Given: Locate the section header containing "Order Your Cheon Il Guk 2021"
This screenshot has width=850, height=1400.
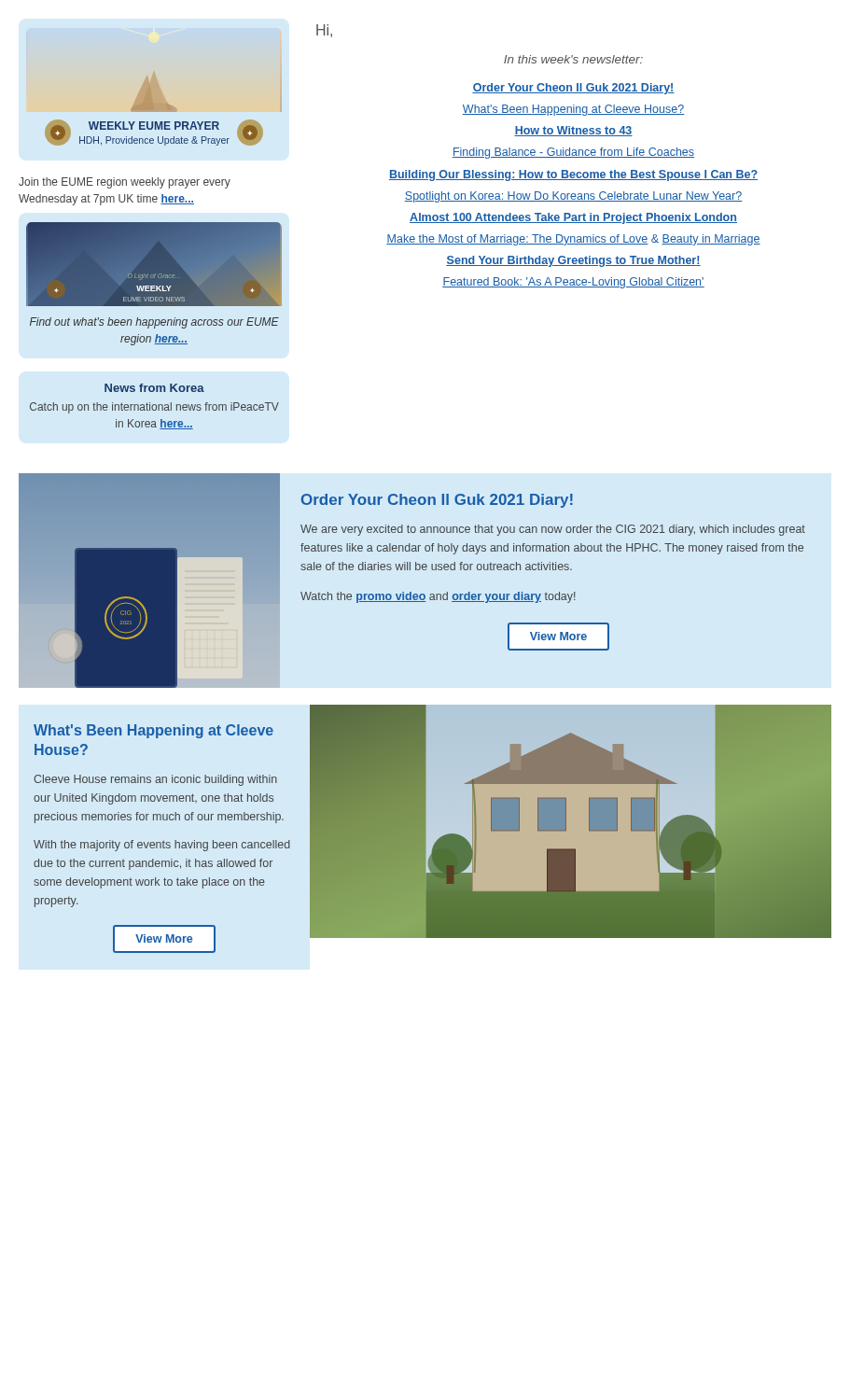Looking at the screenshot, I should pyautogui.click(x=437, y=500).
